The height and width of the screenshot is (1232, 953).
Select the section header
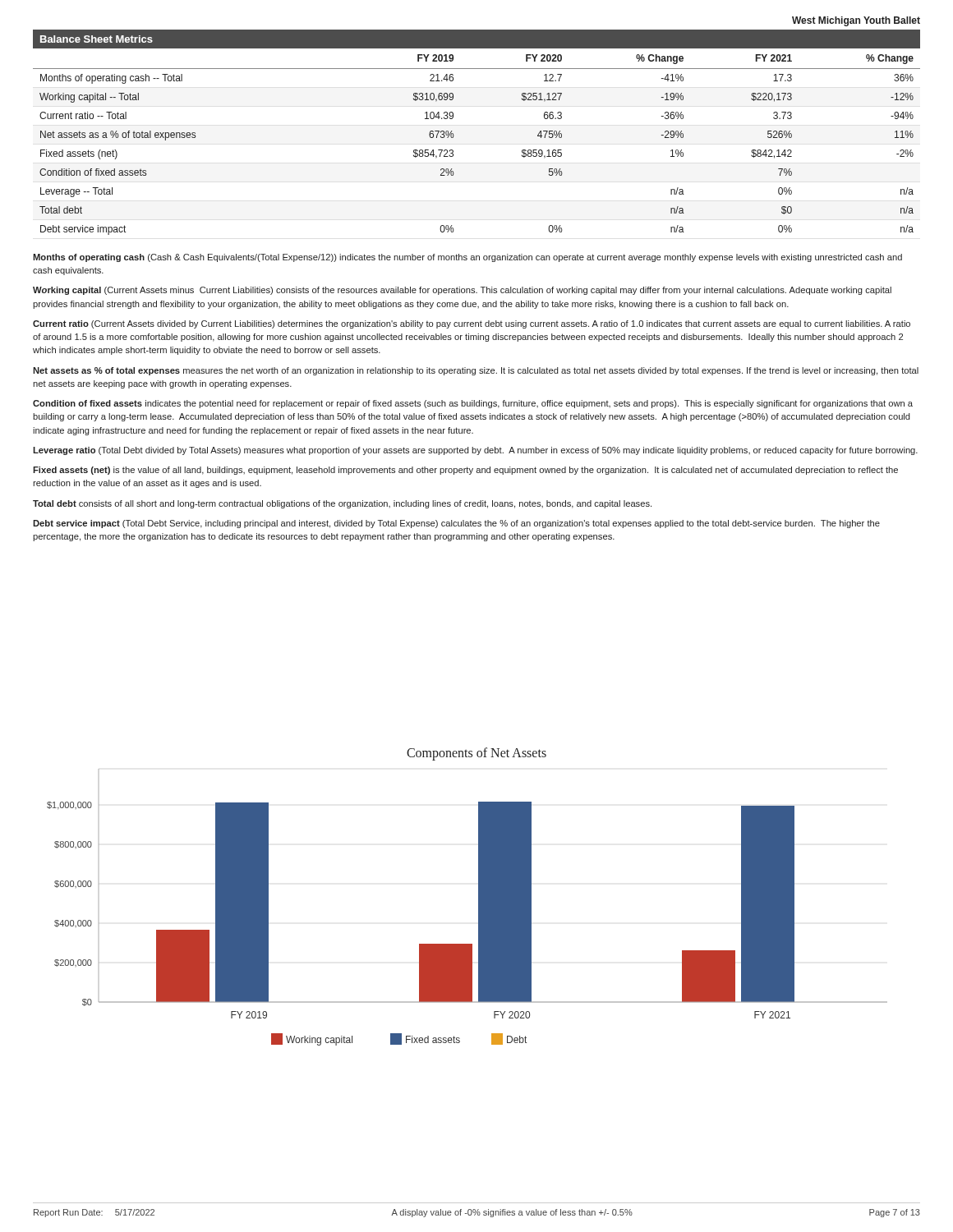tap(96, 39)
